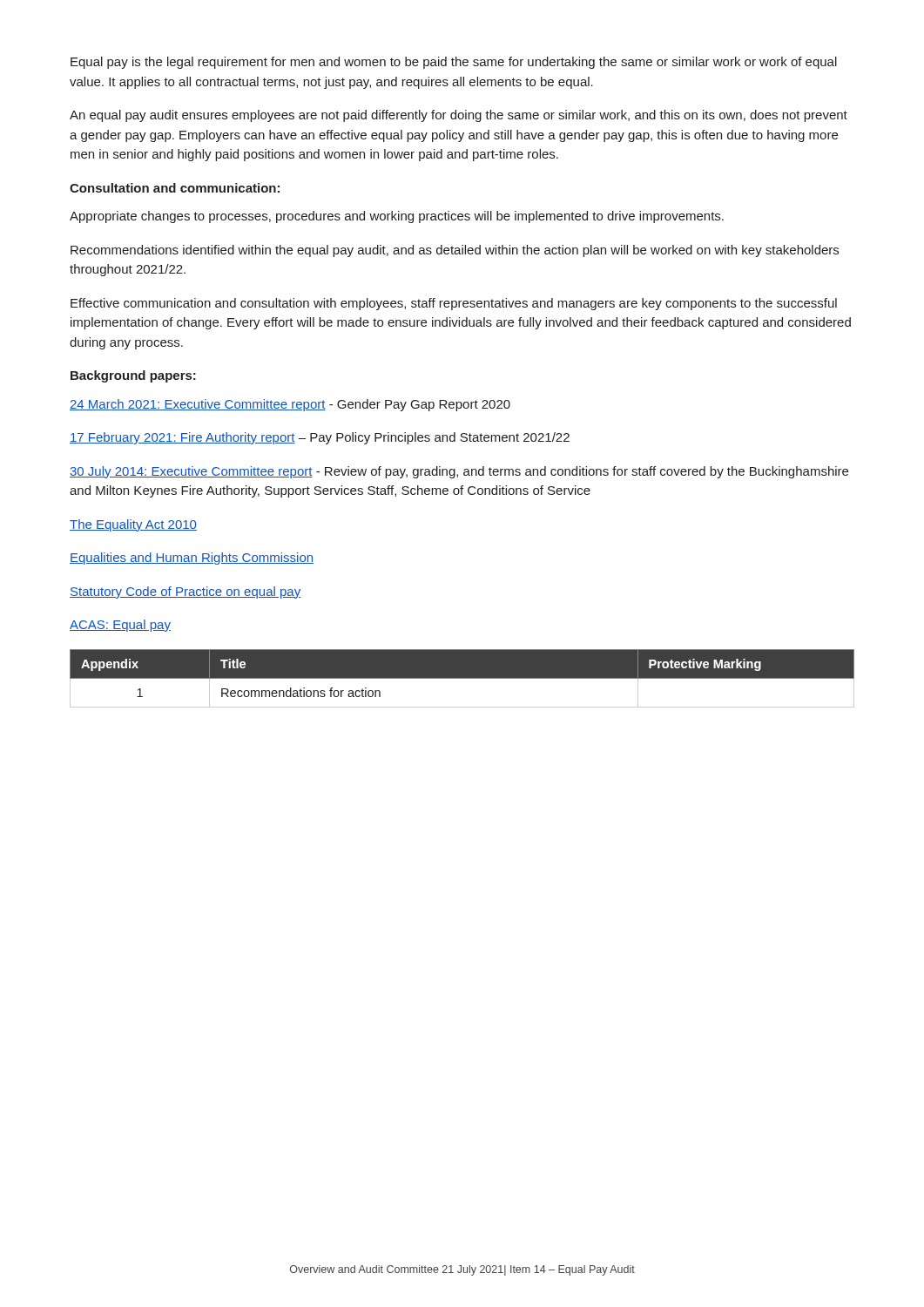This screenshot has width=924, height=1307.
Task: Locate the text block containing "Equal pay is"
Action: point(462,72)
